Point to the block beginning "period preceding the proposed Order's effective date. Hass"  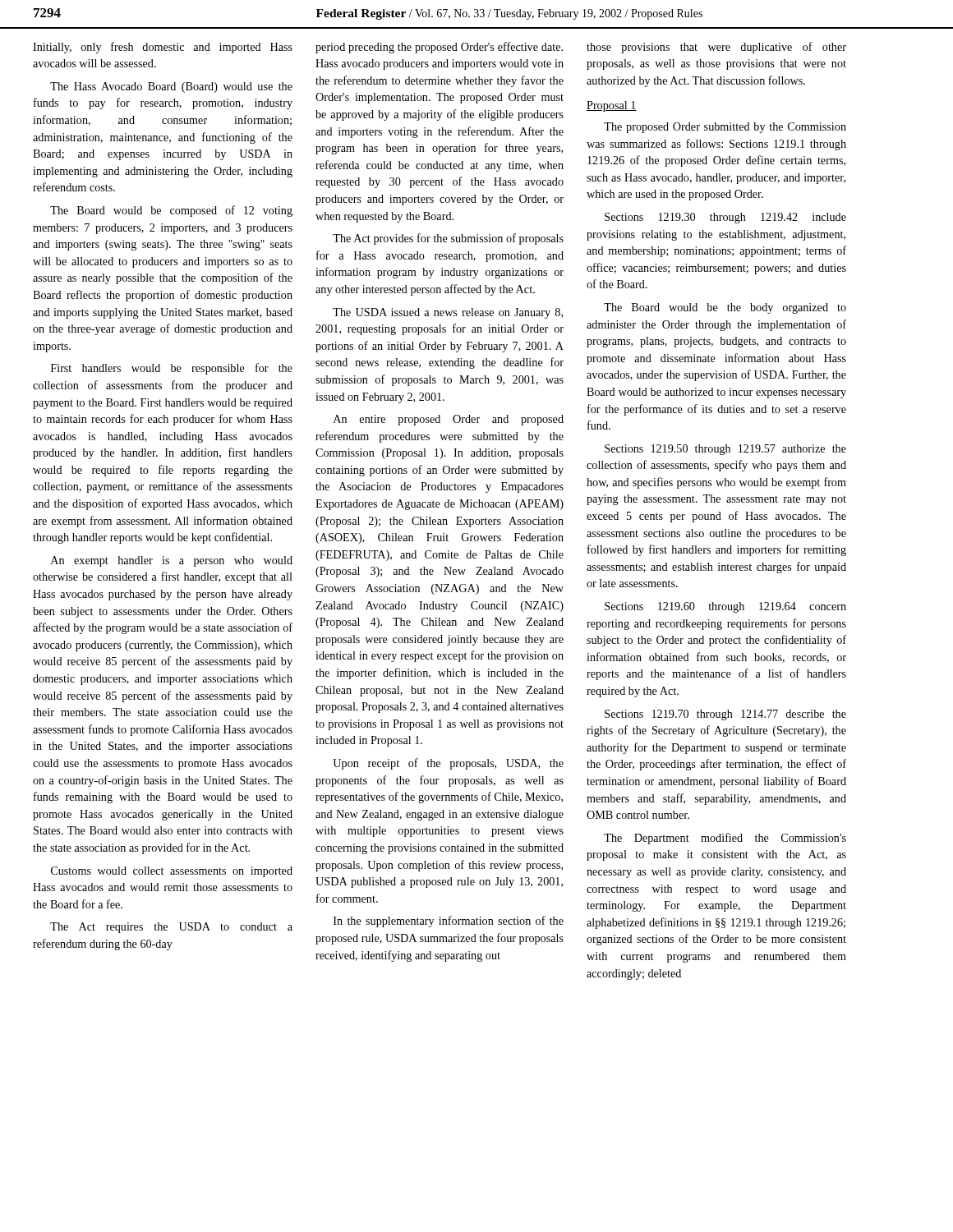pyautogui.click(x=440, y=501)
